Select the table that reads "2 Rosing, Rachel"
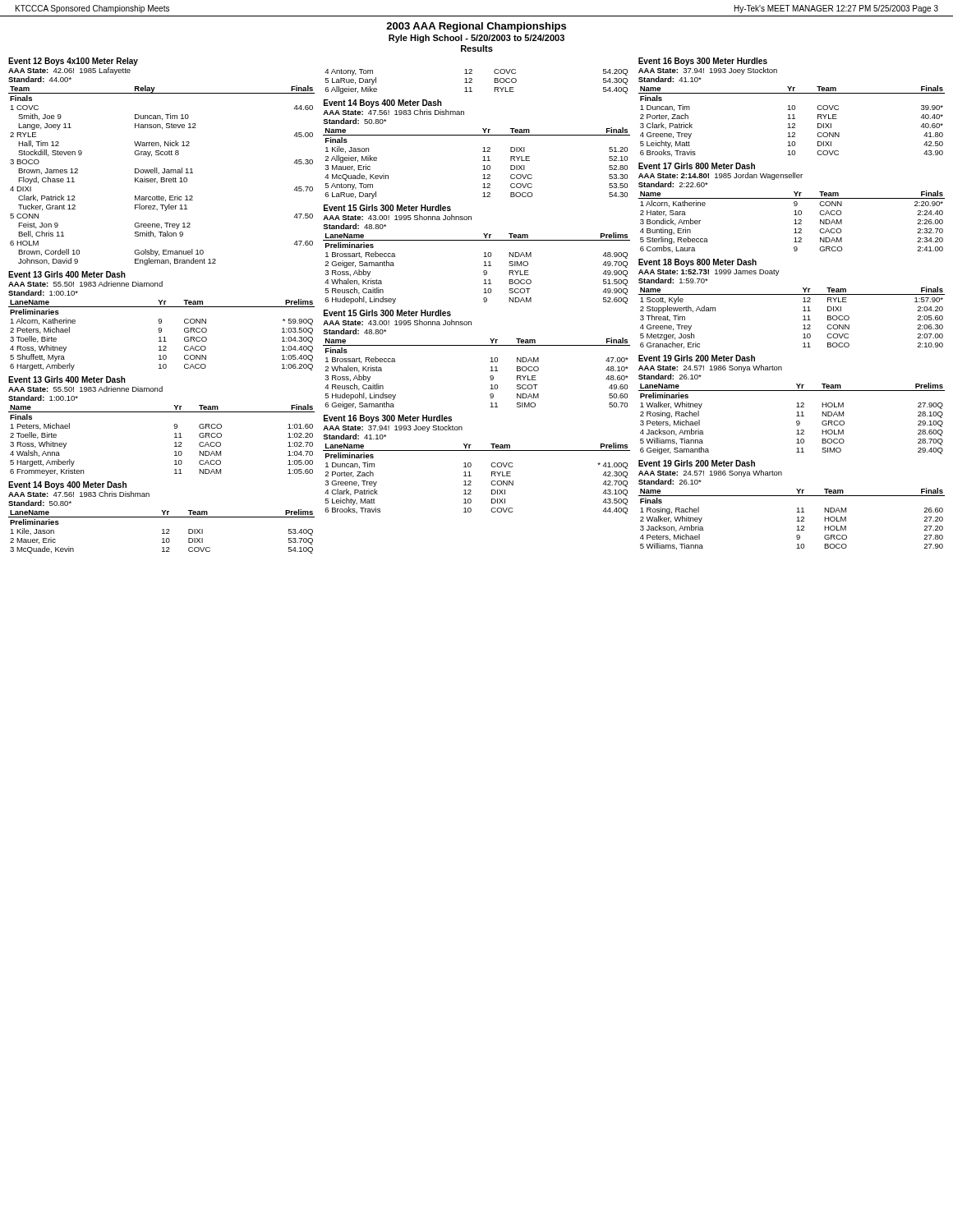The image size is (953, 1232). [791, 404]
